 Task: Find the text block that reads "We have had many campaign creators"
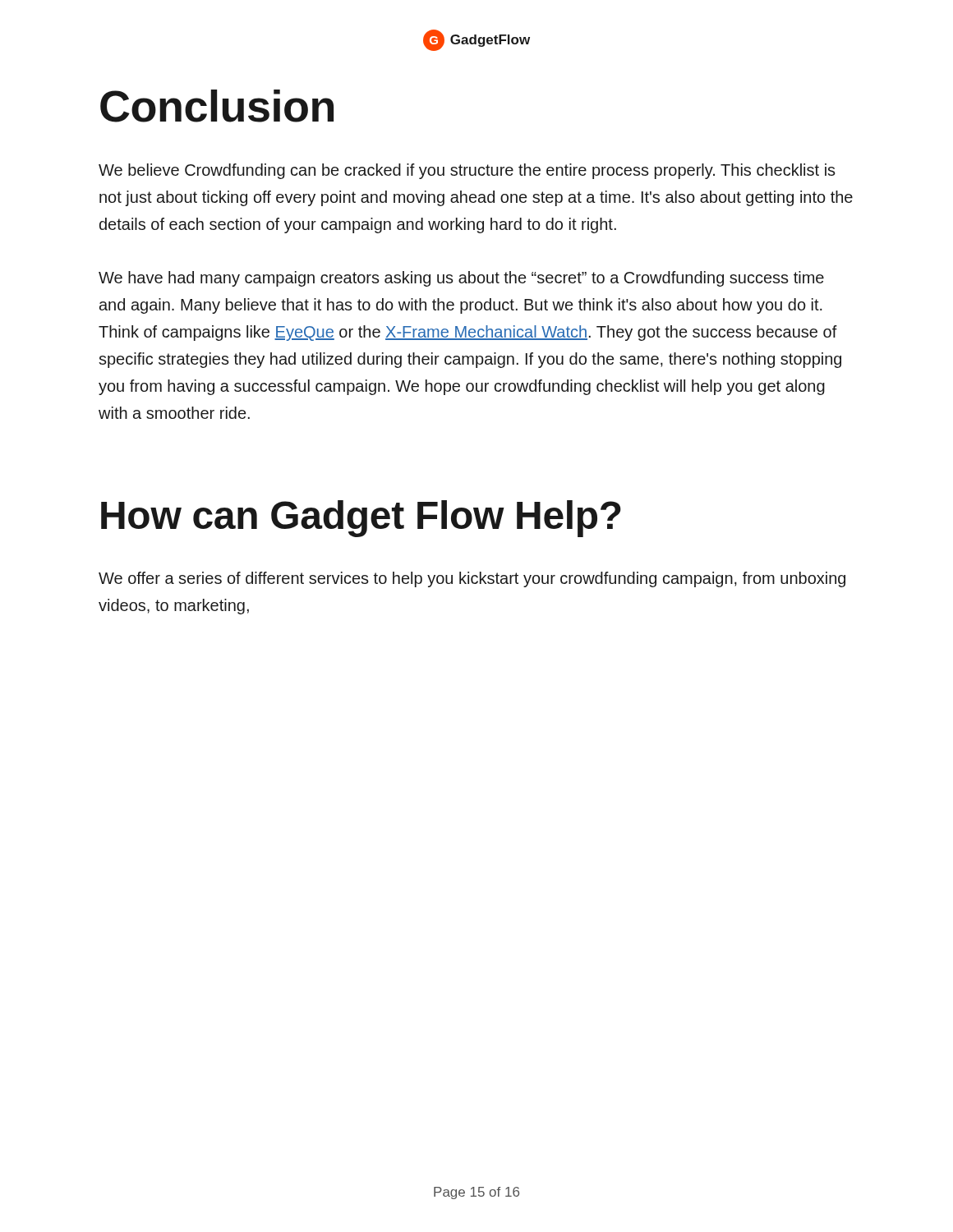[470, 346]
